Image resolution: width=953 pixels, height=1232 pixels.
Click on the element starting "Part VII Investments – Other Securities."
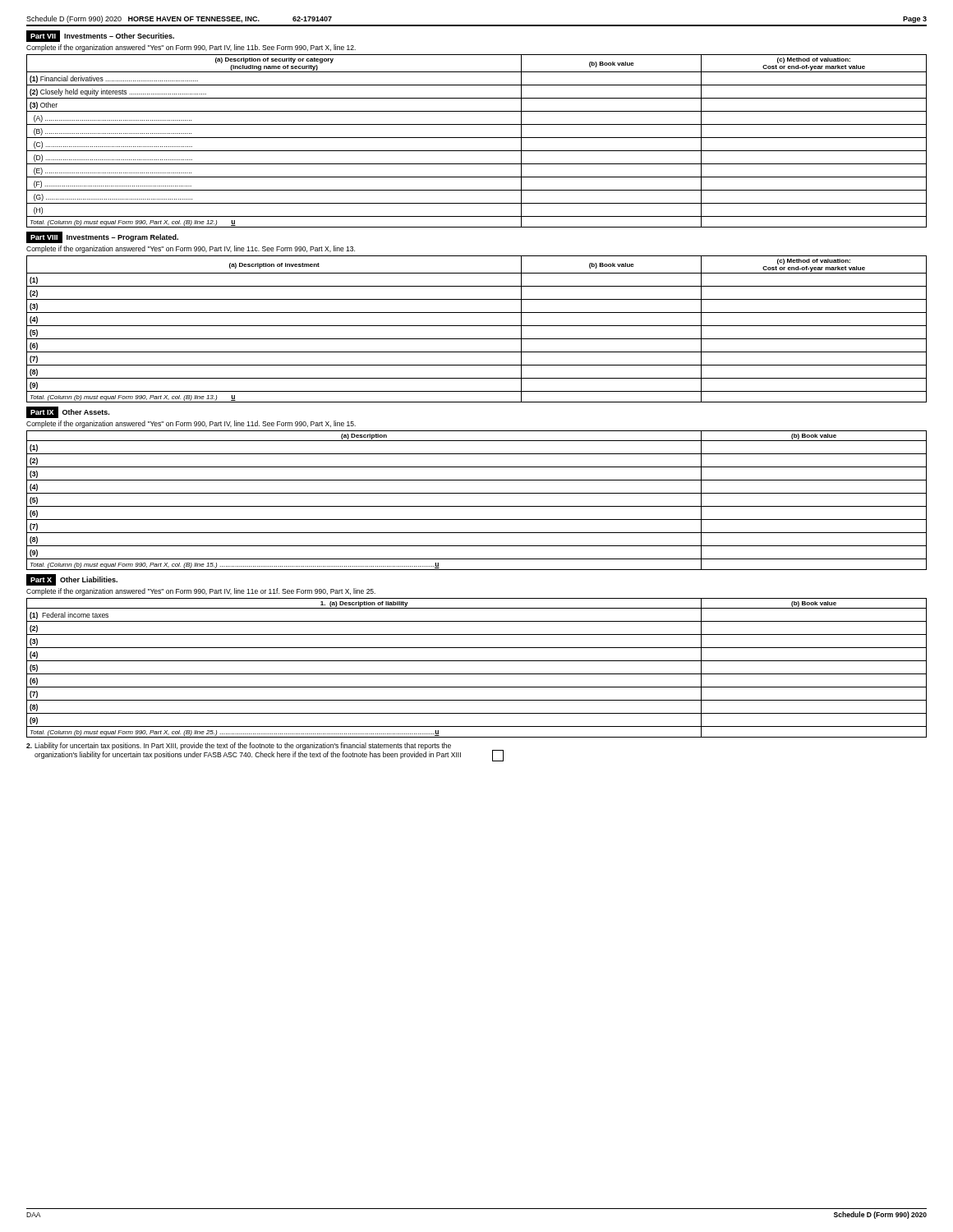tap(100, 36)
